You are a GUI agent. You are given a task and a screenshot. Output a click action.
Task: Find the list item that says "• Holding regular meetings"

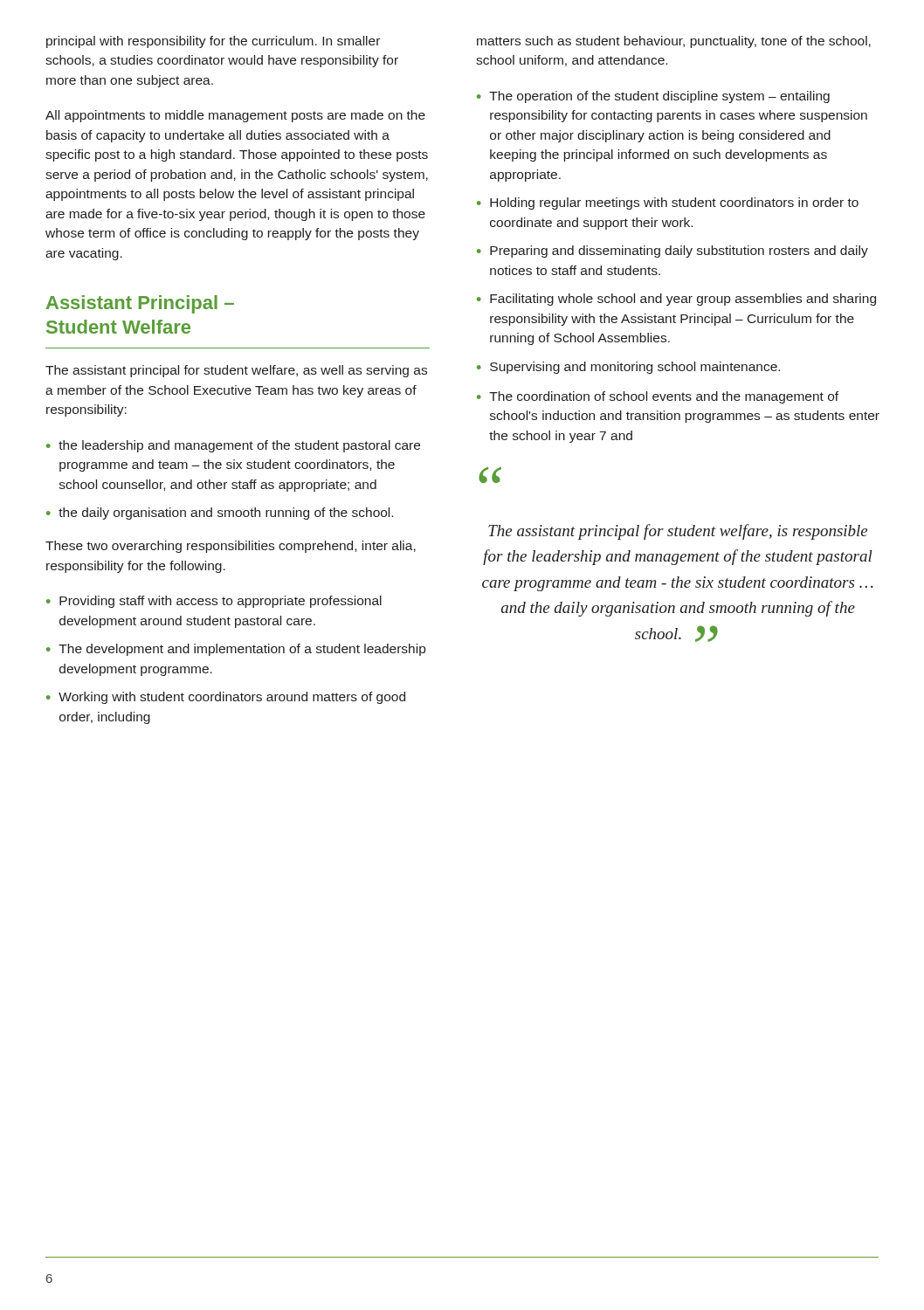(678, 213)
